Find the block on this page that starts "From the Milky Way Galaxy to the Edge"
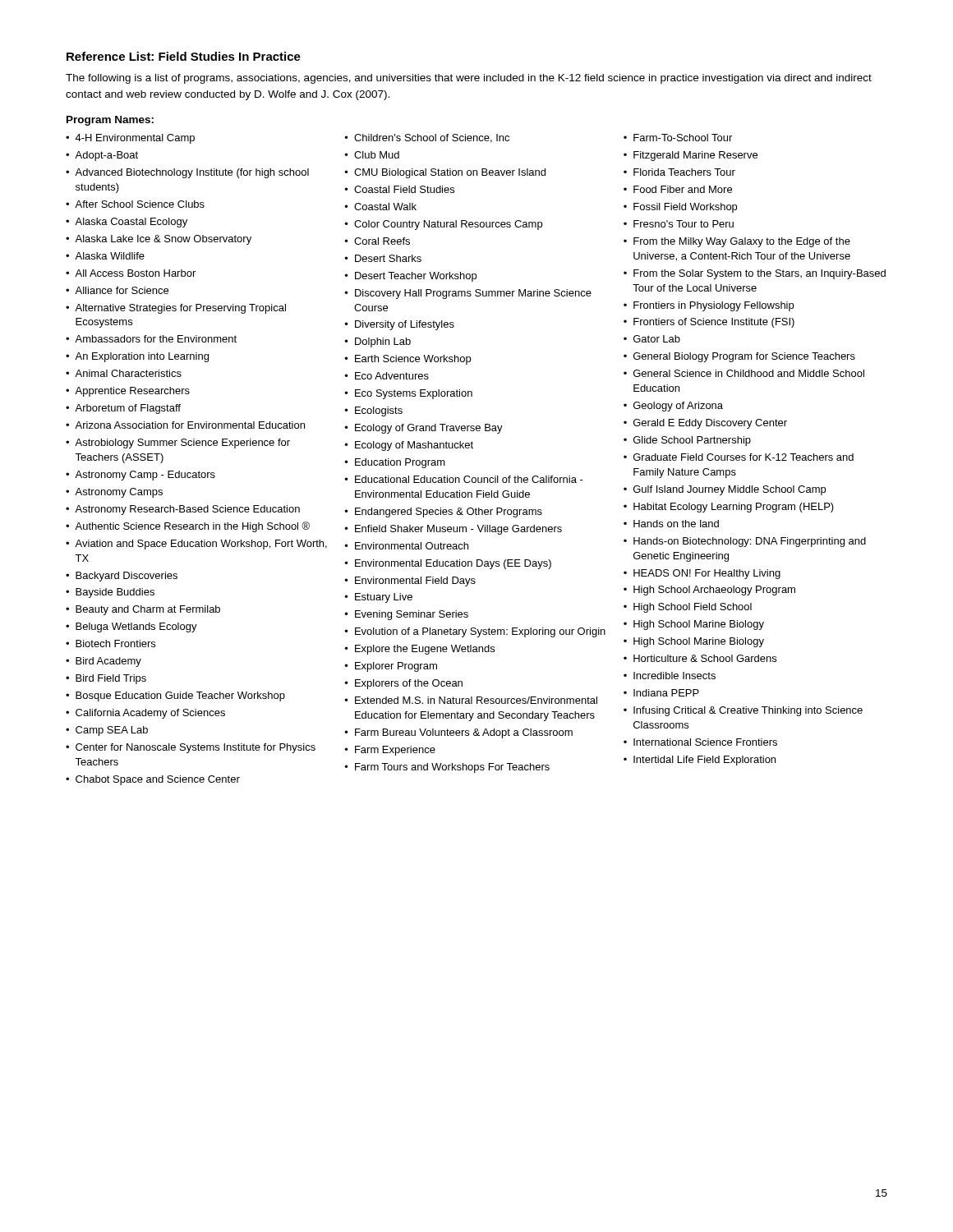The width and height of the screenshot is (953, 1232). tap(760, 249)
